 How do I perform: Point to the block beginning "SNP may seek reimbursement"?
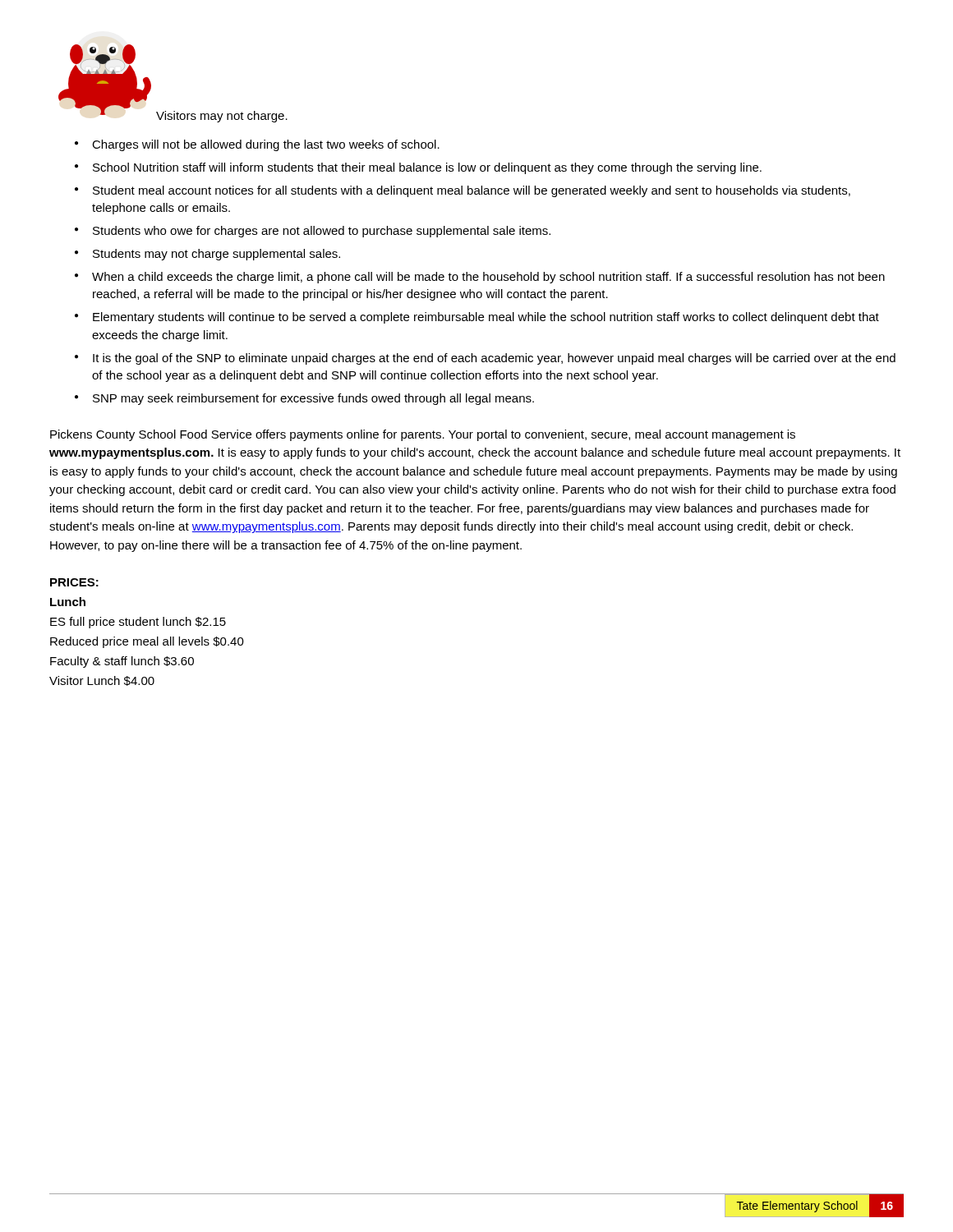pyautogui.click(x=313, y=398)
